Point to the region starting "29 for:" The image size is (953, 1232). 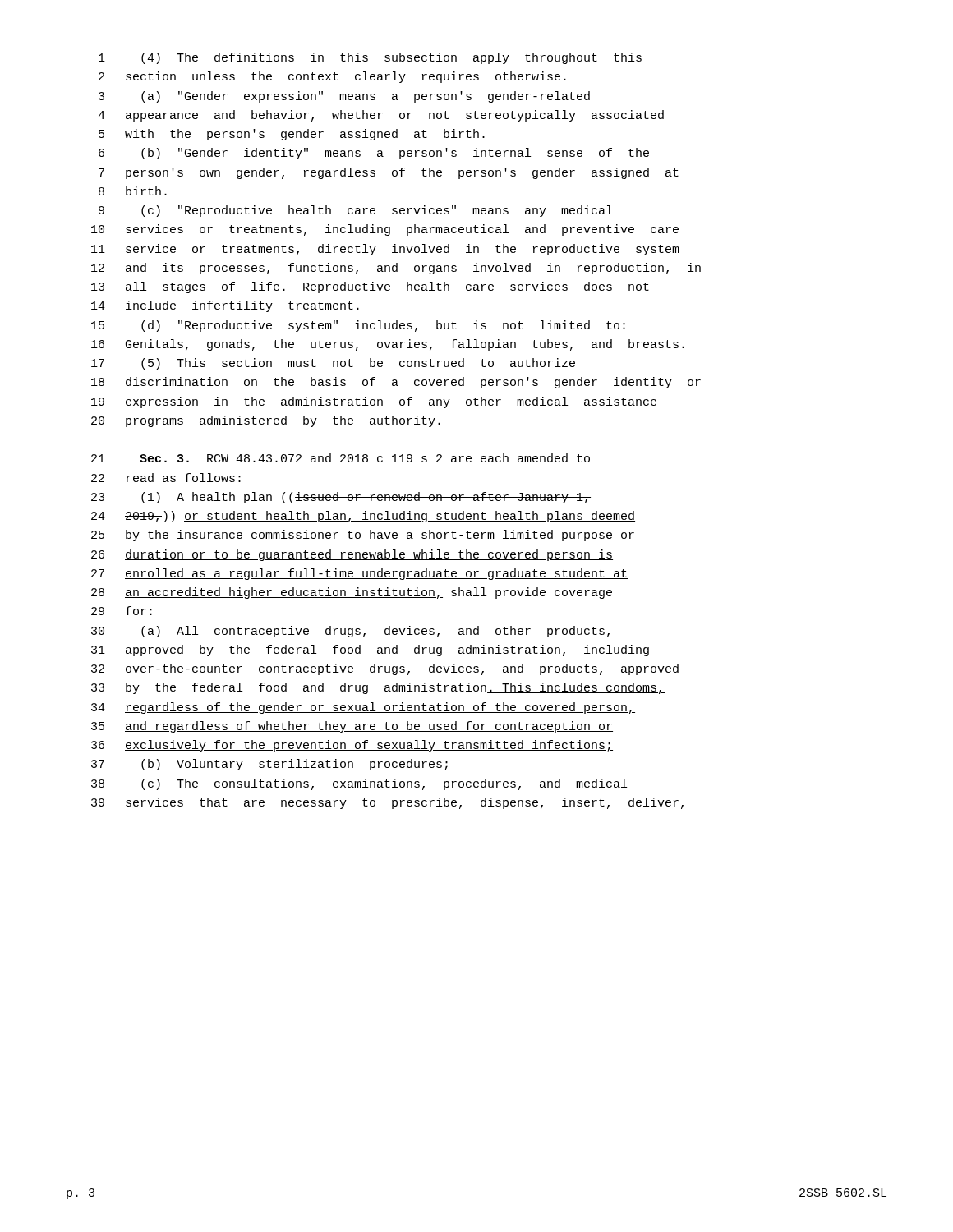[135, 610]
